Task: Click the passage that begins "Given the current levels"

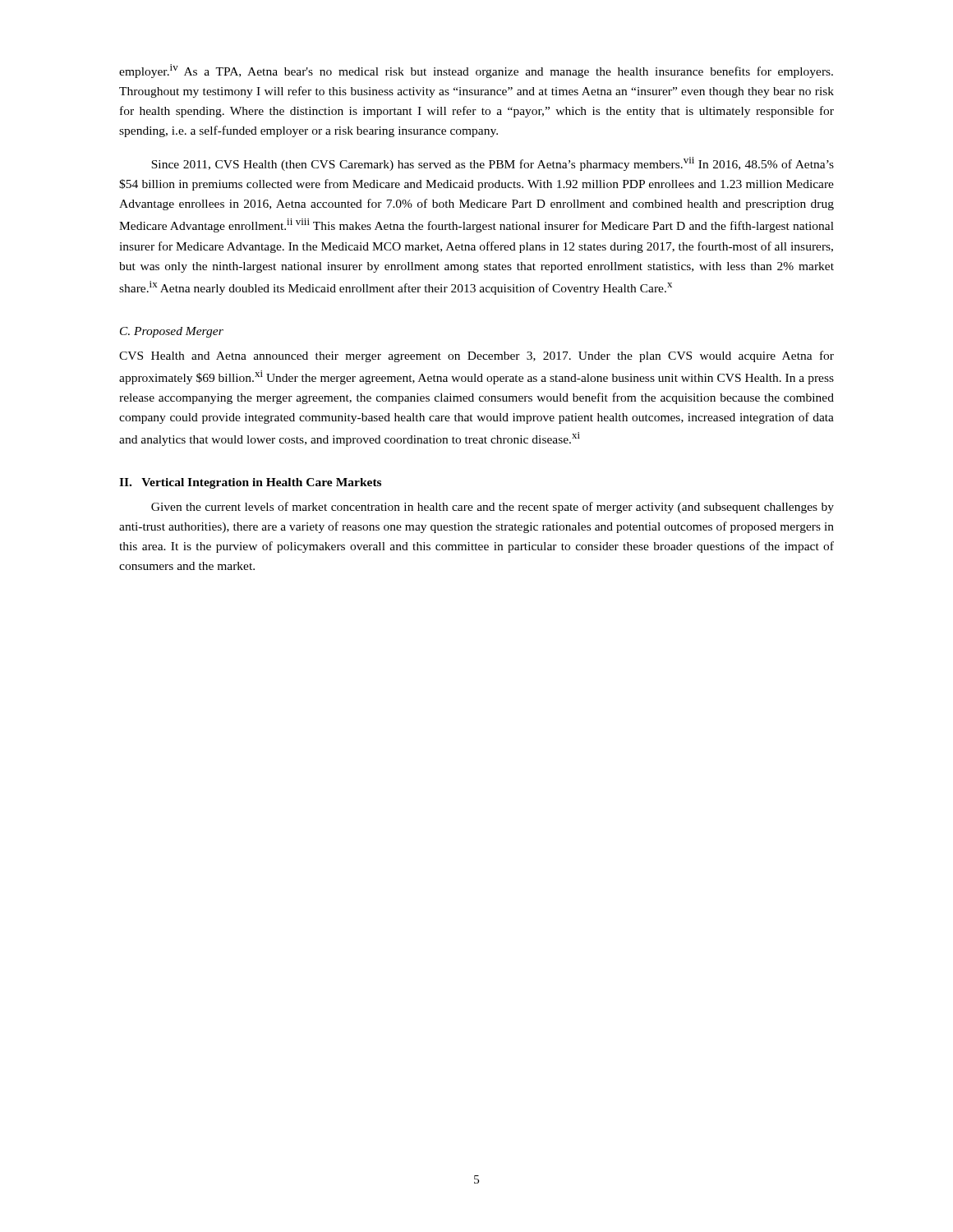Action: point(476,537)
